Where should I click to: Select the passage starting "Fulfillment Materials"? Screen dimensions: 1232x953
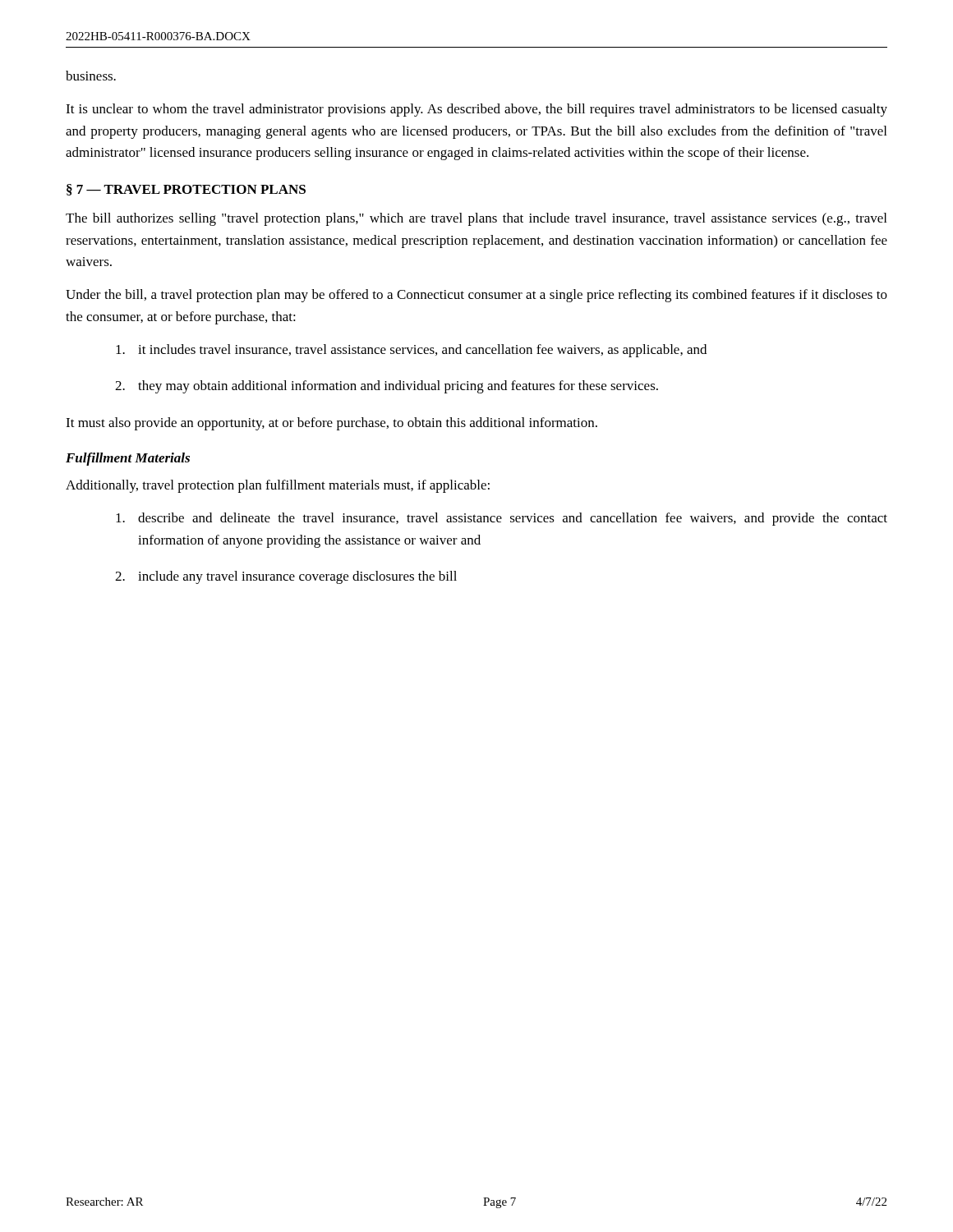point(128,458)
